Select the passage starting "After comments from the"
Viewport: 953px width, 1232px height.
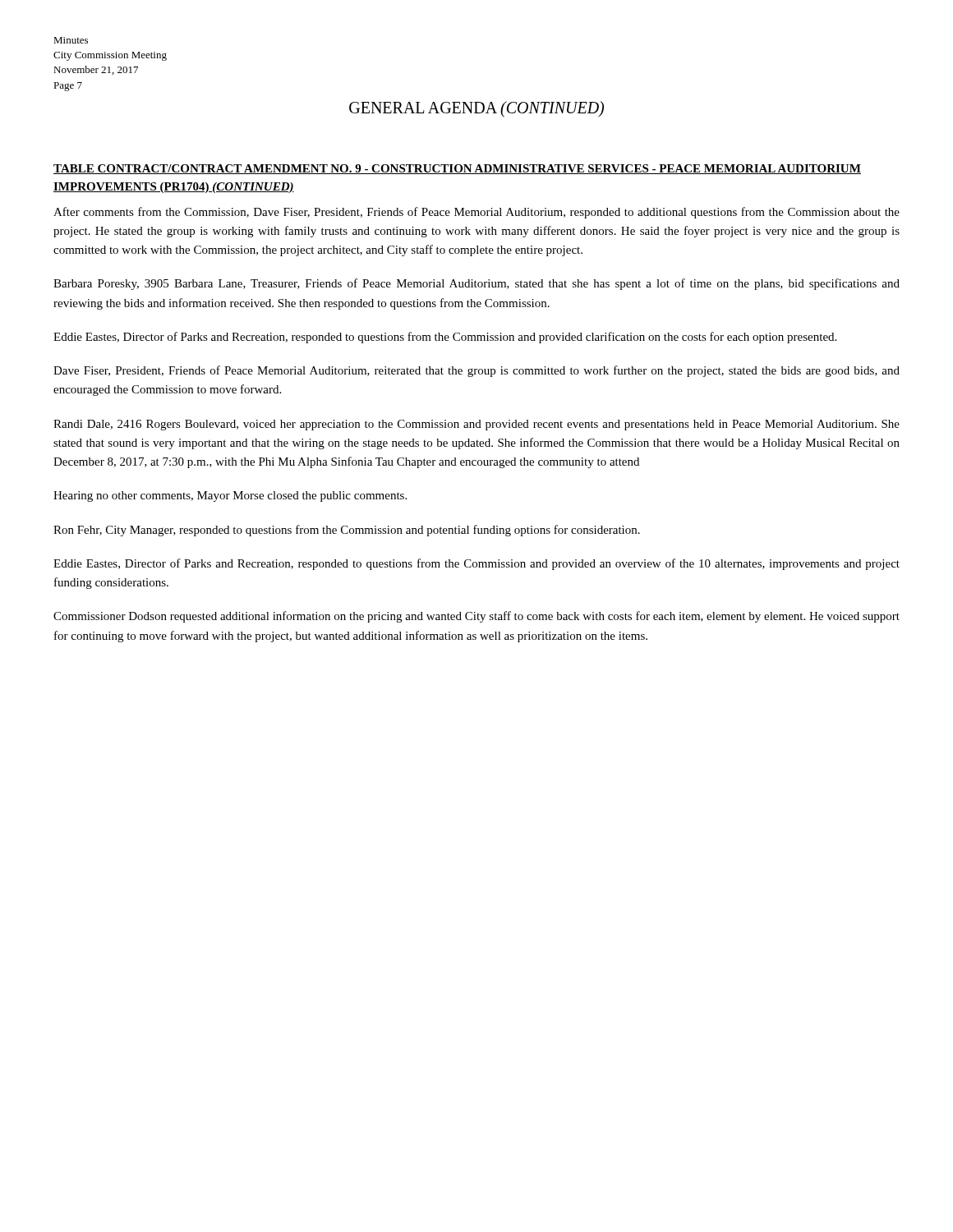(x=476, y=231)
